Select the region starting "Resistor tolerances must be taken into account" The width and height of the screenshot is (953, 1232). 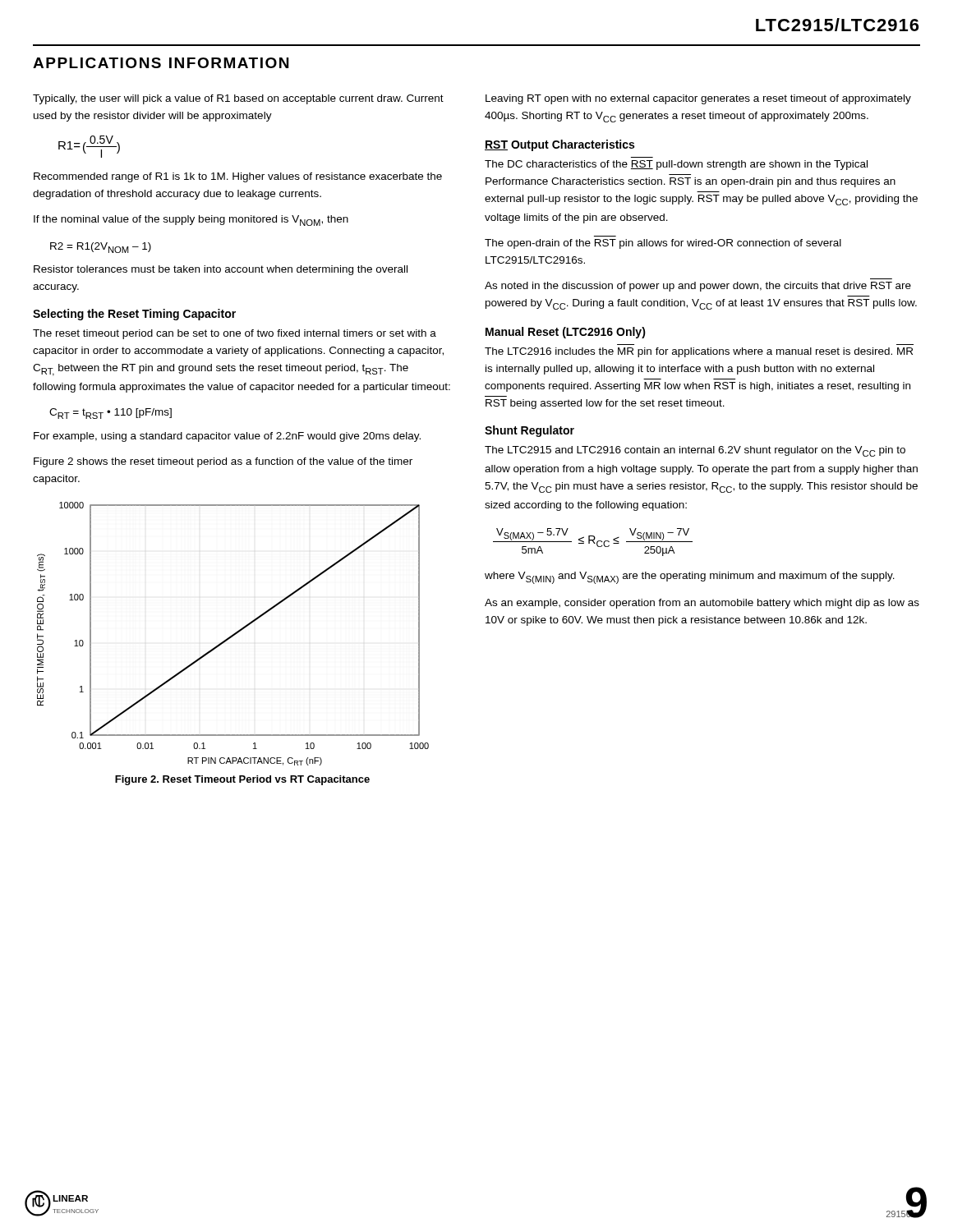pyautogui.click(x=221, y=278)
